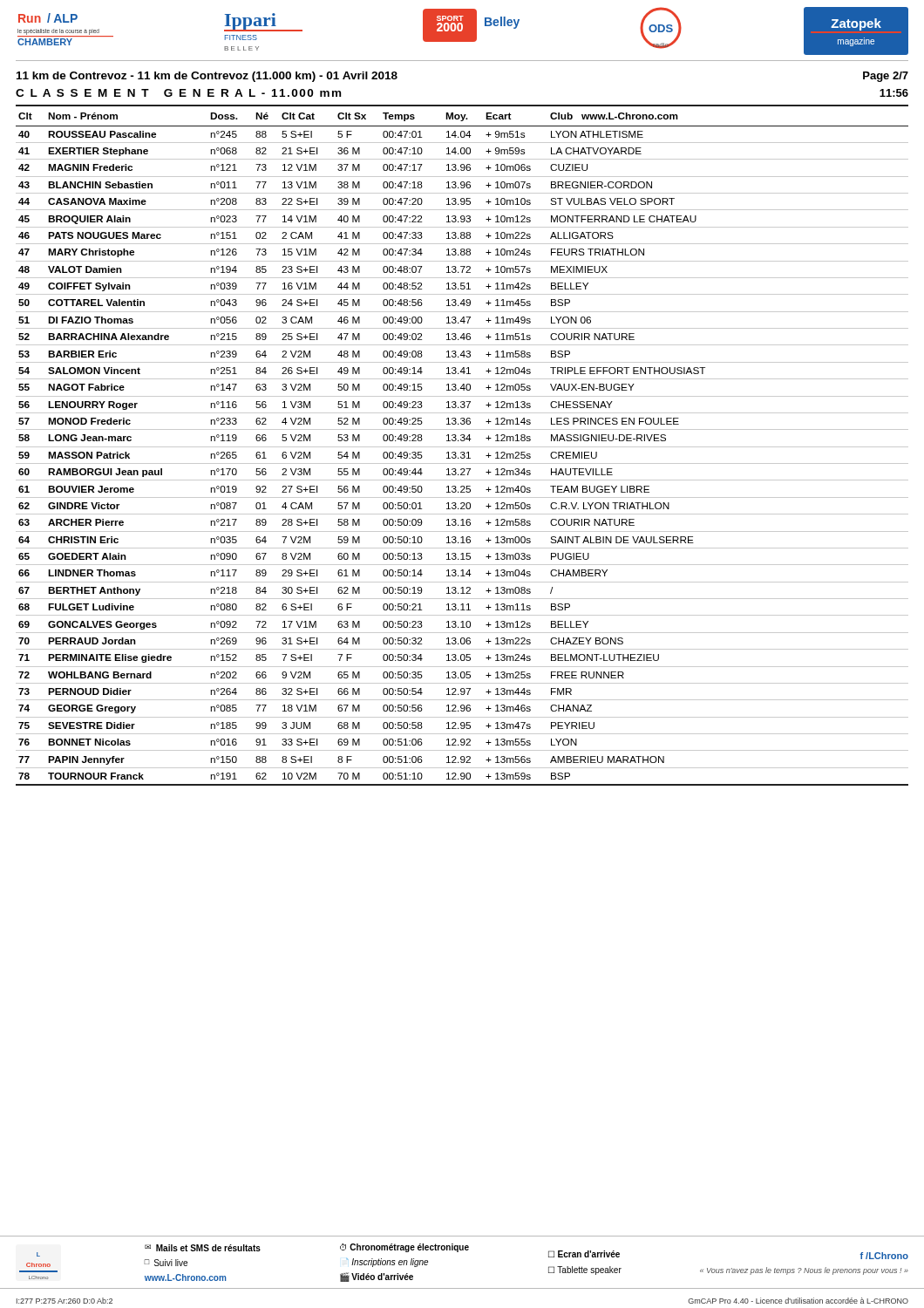Click on the table containing "PERNOUD Didier"
The image size is (924, 1308).
(462, 445)
